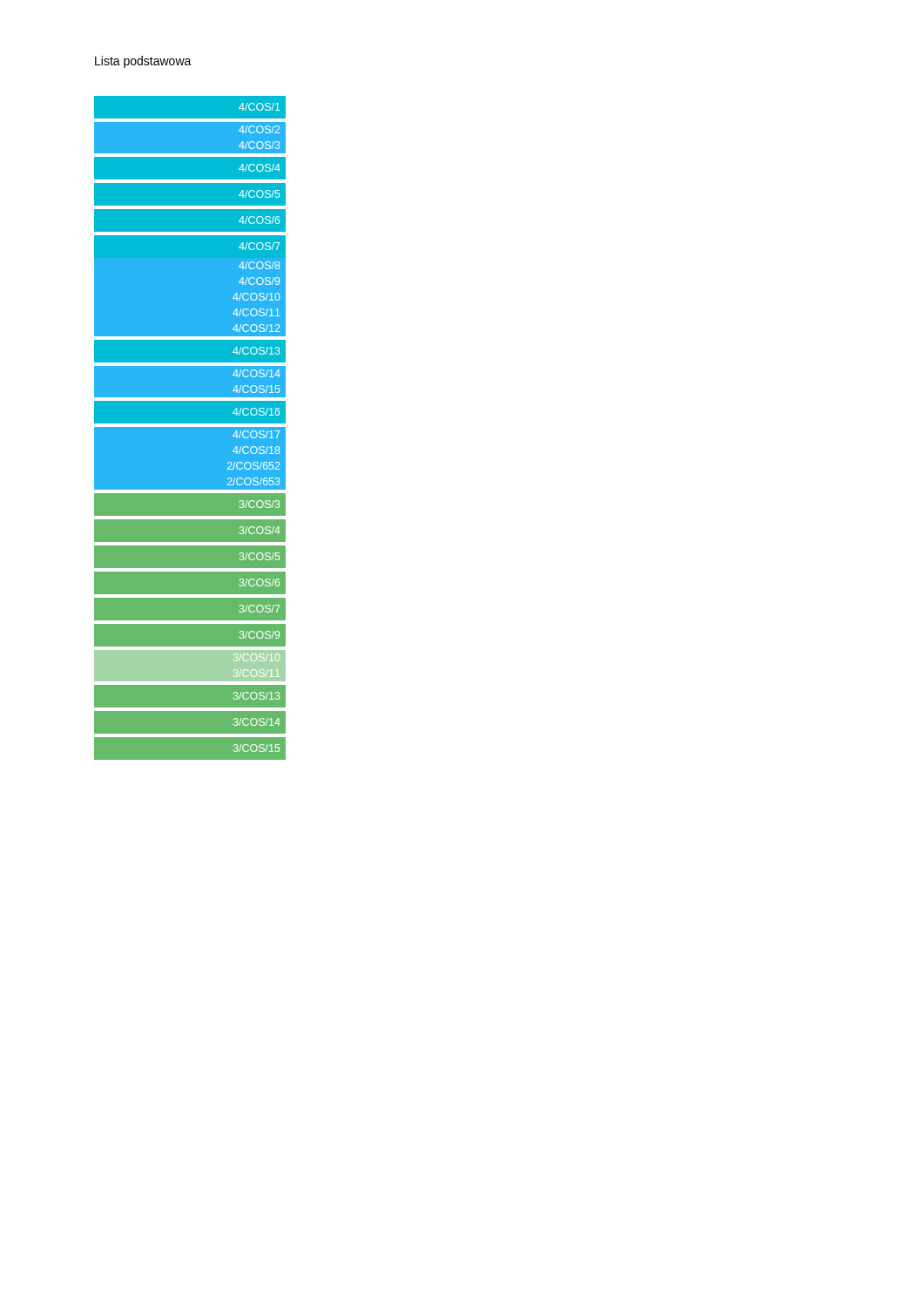This screenshot has height=1307, width=924.
Task: Select the passage starting "Lista podstawowa"
Action: (143, 61)
